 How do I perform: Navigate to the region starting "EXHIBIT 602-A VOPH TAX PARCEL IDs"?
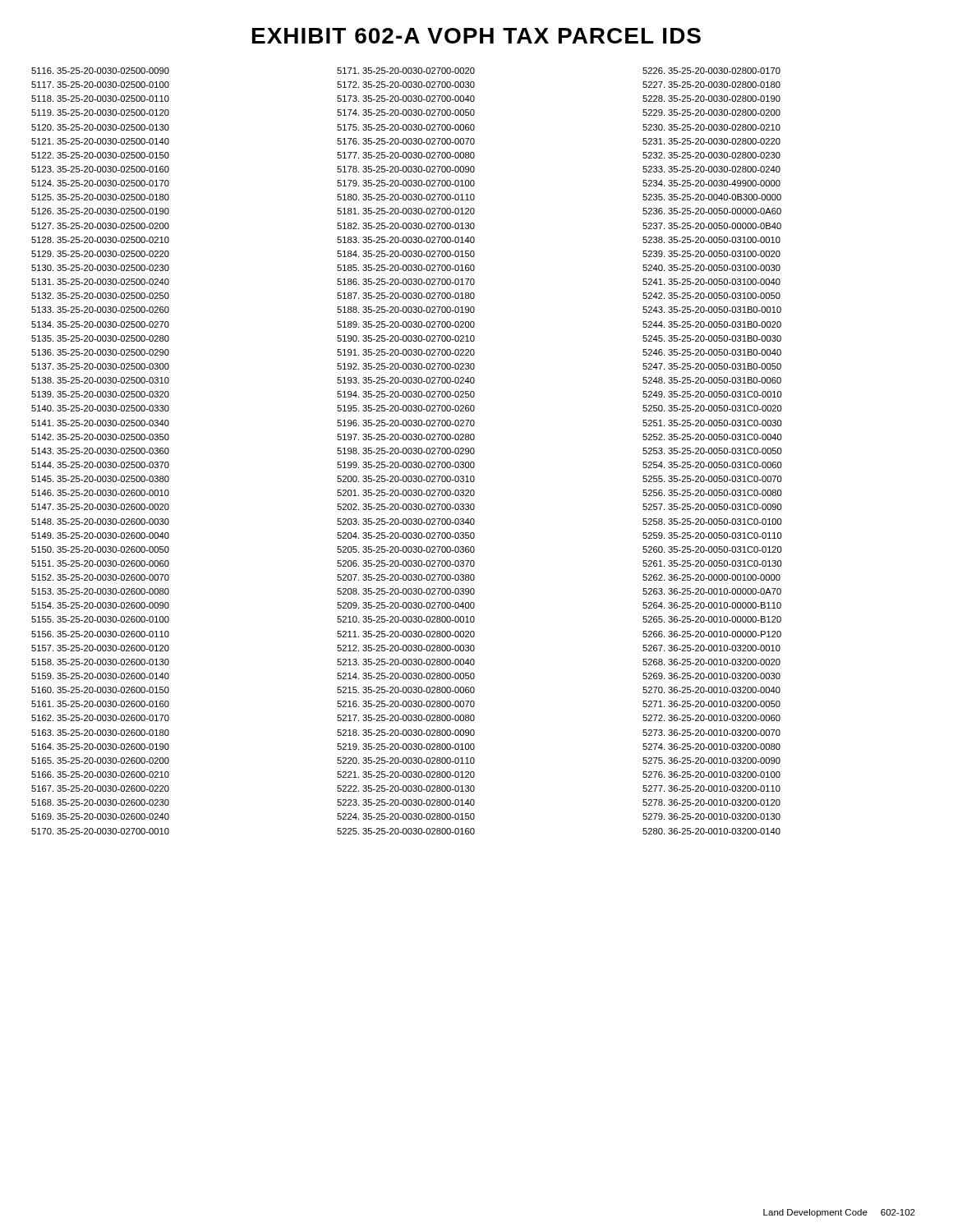click(476, 36)
